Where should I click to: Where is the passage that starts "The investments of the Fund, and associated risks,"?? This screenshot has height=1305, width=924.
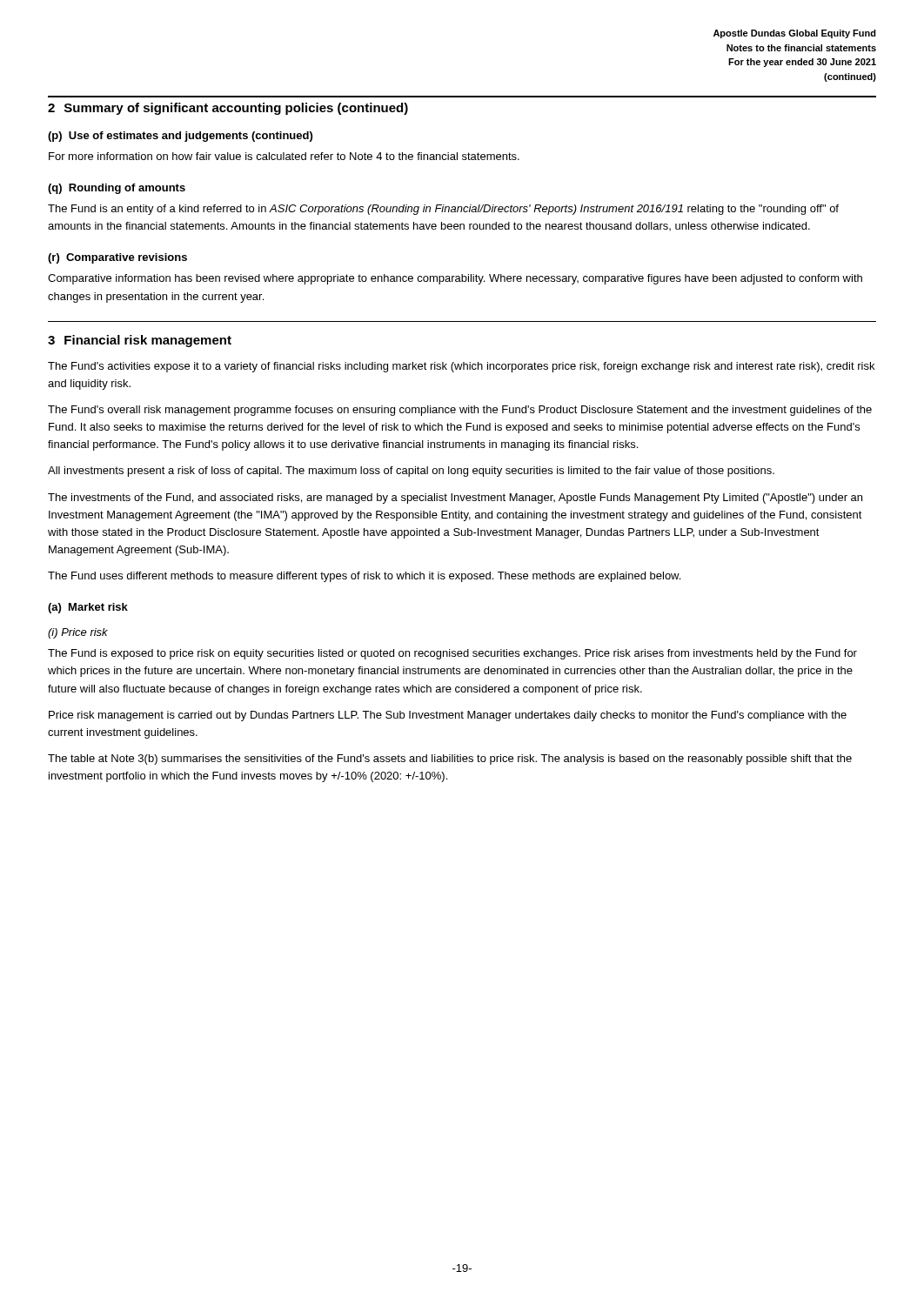455,523
